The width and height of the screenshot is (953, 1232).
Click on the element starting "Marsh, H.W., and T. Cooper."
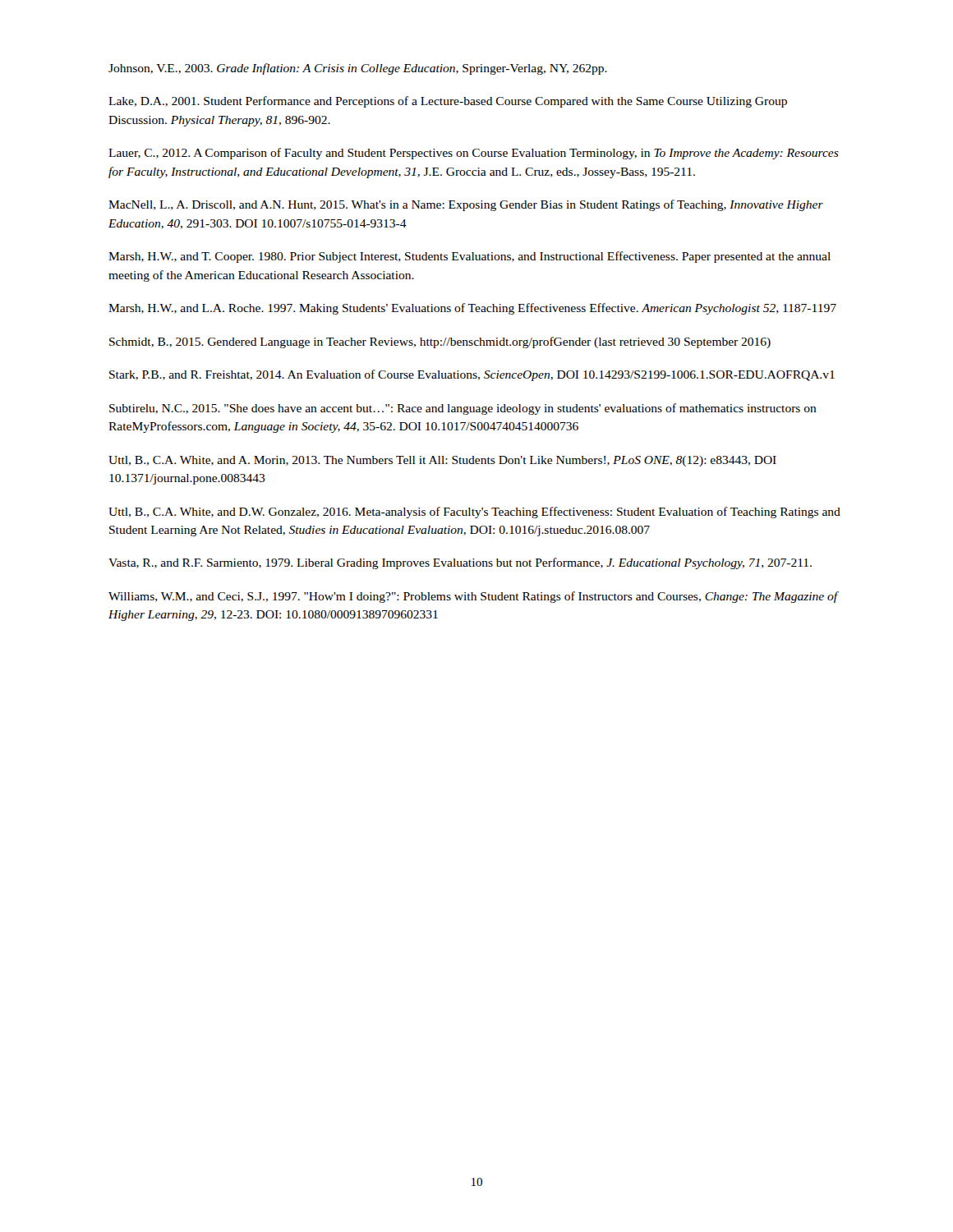pos(470,265)
